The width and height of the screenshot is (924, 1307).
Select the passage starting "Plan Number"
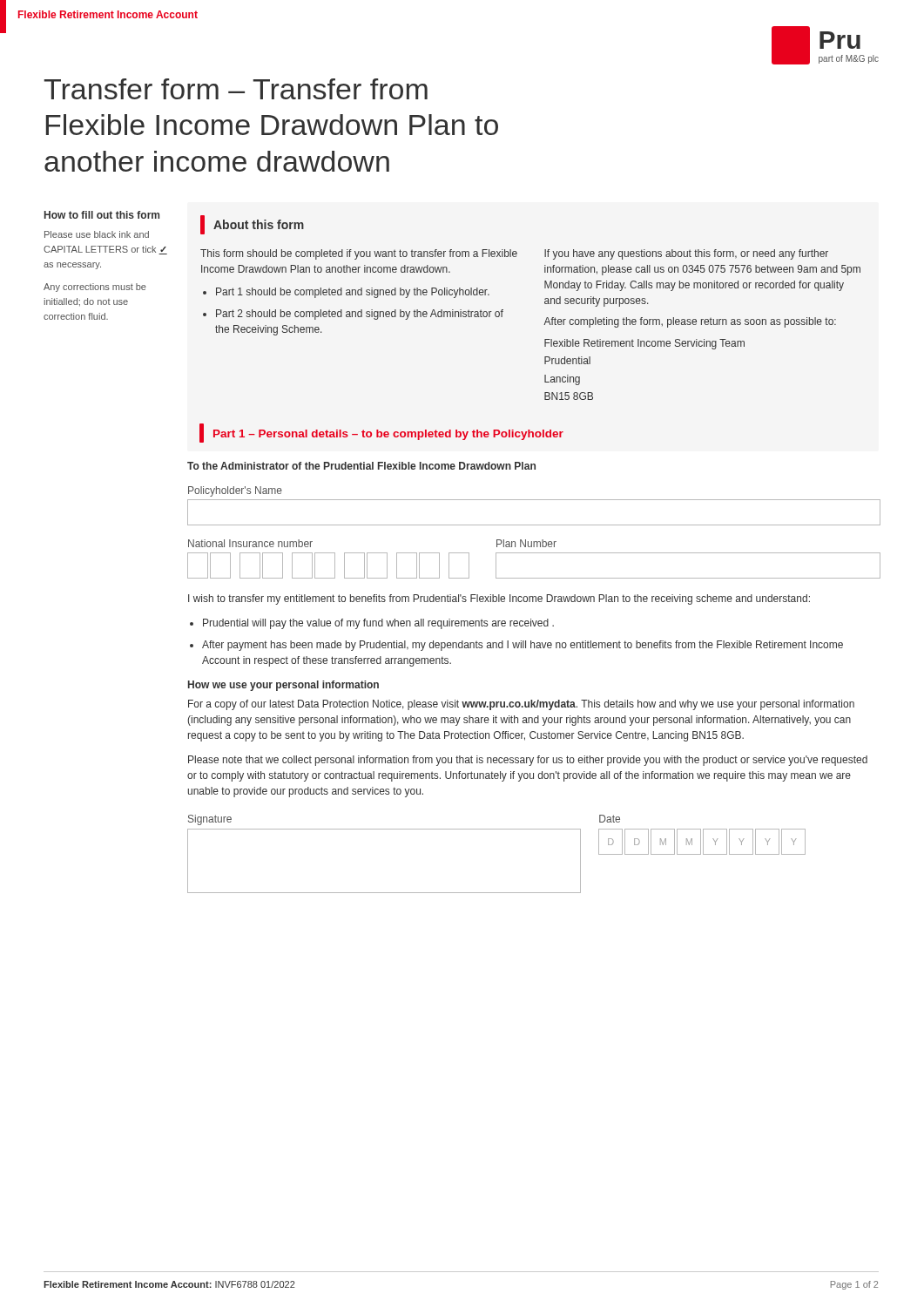pos(526,544)
